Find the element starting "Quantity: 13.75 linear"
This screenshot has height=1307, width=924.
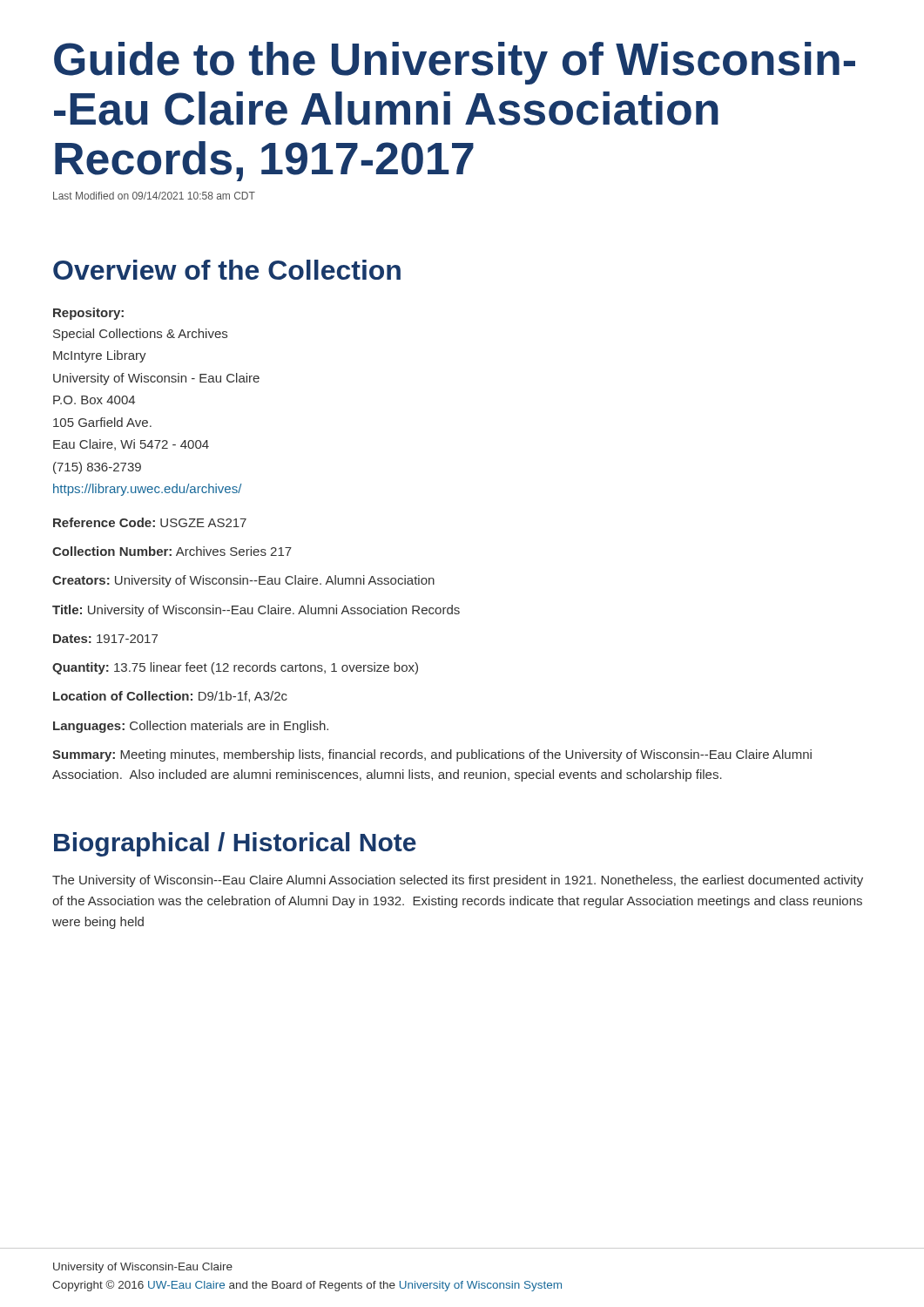pos(236,667)
